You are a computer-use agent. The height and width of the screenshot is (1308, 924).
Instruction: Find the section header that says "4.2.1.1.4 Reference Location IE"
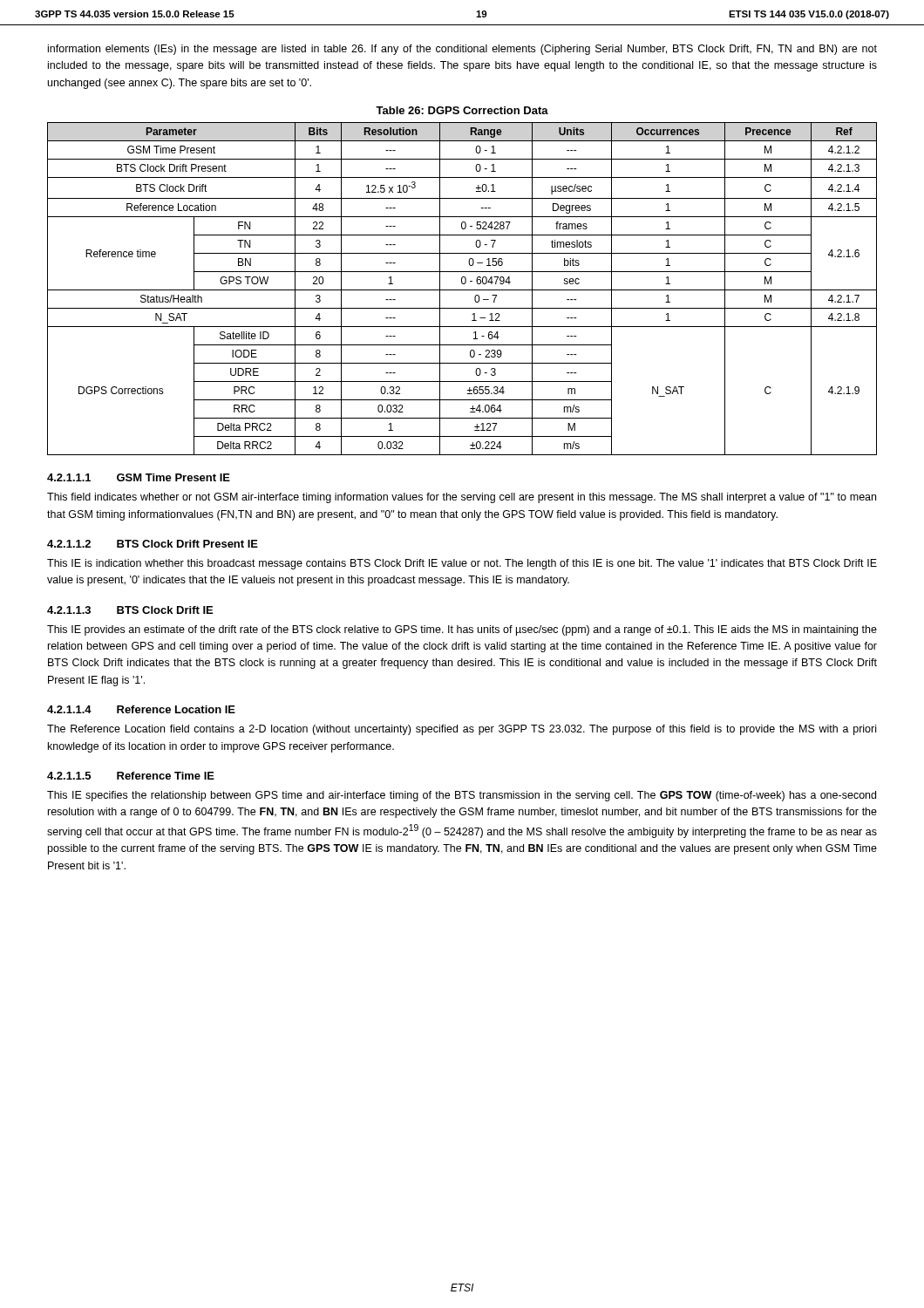pyautogui.click(x=141, y=709)
